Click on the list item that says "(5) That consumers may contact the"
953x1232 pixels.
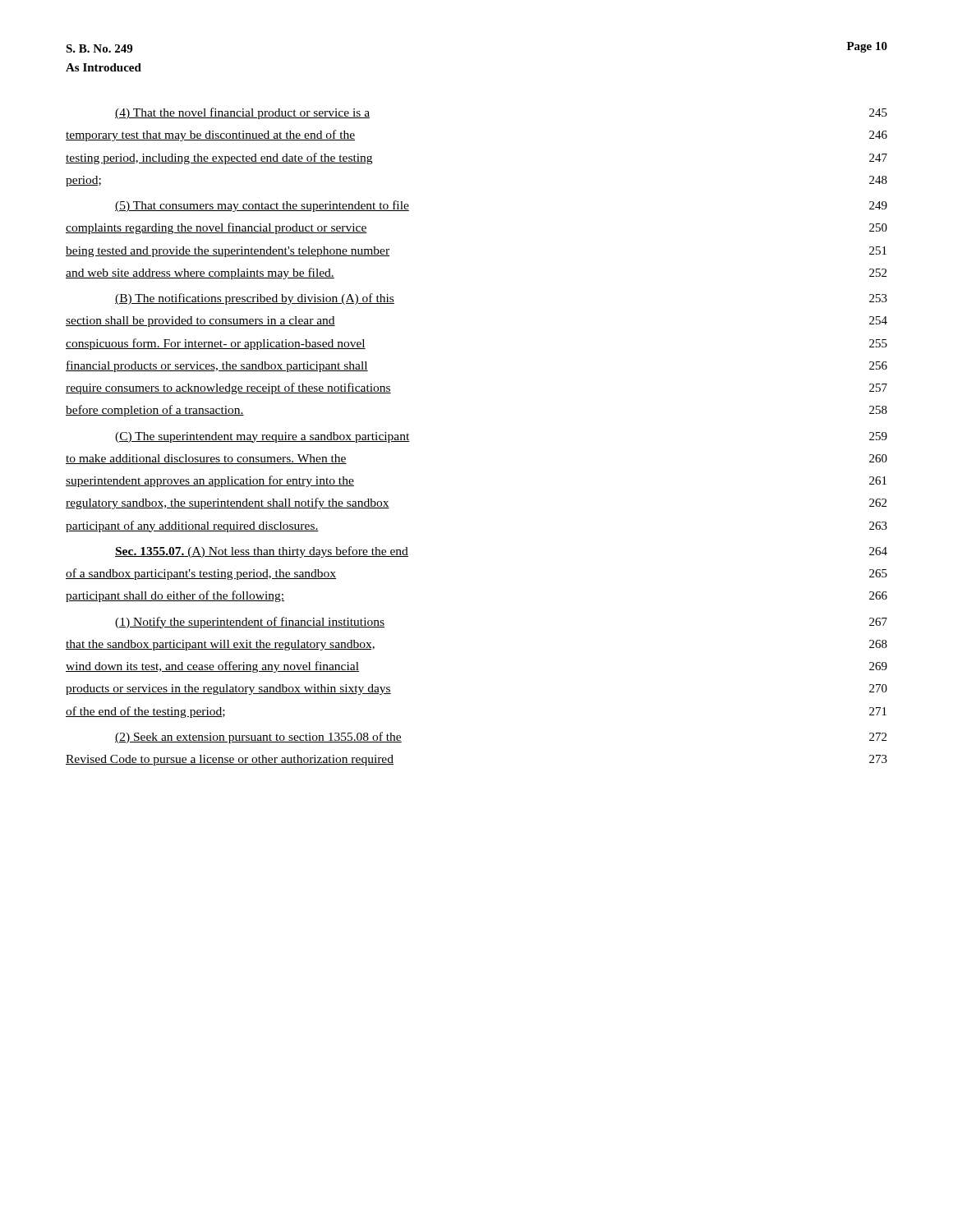[262, 206]
